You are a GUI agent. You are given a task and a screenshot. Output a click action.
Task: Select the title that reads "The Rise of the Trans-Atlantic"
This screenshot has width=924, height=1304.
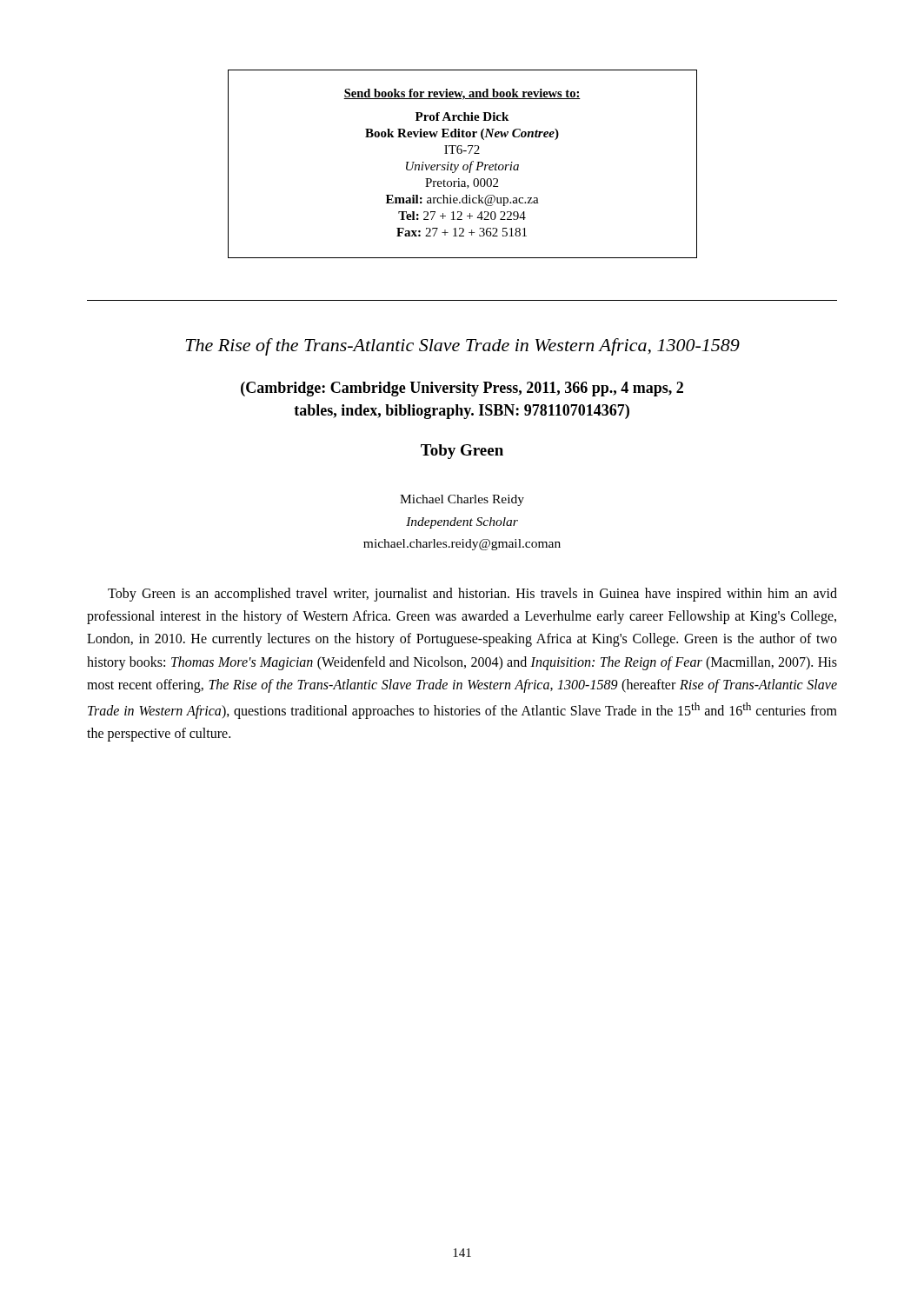pyautogui.click(x=462, y=345)
